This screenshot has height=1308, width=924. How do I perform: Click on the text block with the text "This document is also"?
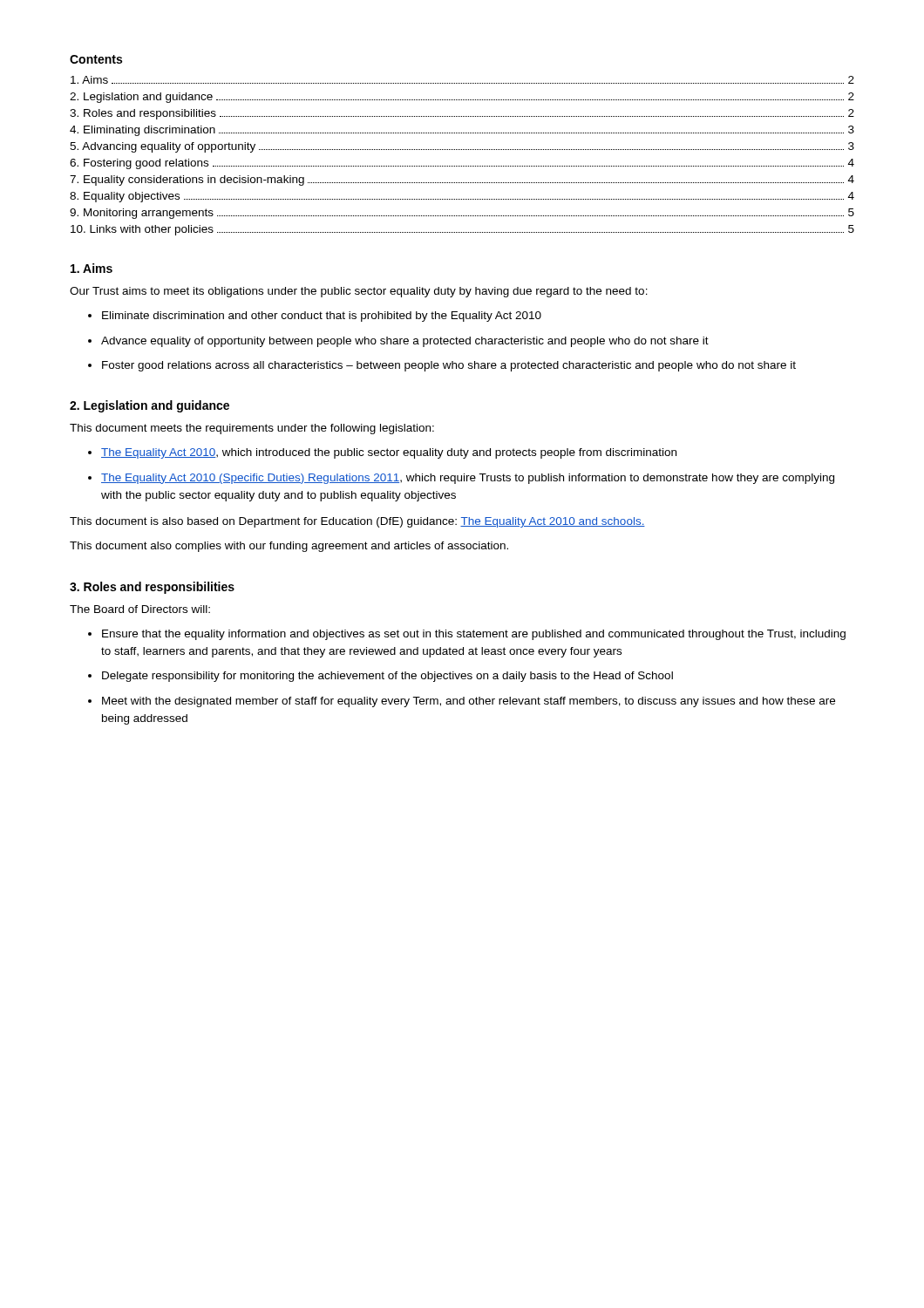(357, 521)
